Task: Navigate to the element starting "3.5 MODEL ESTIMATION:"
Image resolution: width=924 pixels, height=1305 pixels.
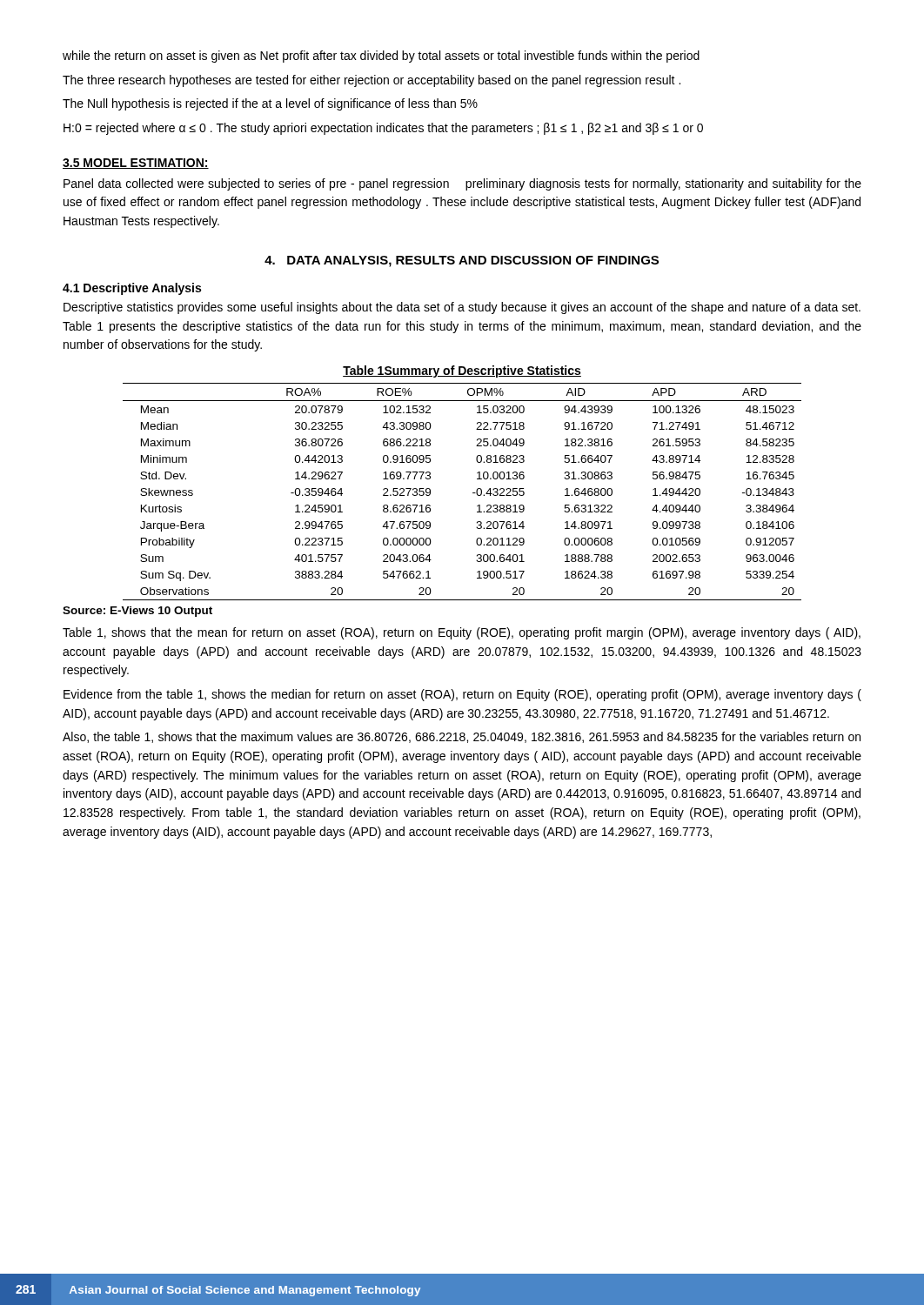Action: point(136,162)
